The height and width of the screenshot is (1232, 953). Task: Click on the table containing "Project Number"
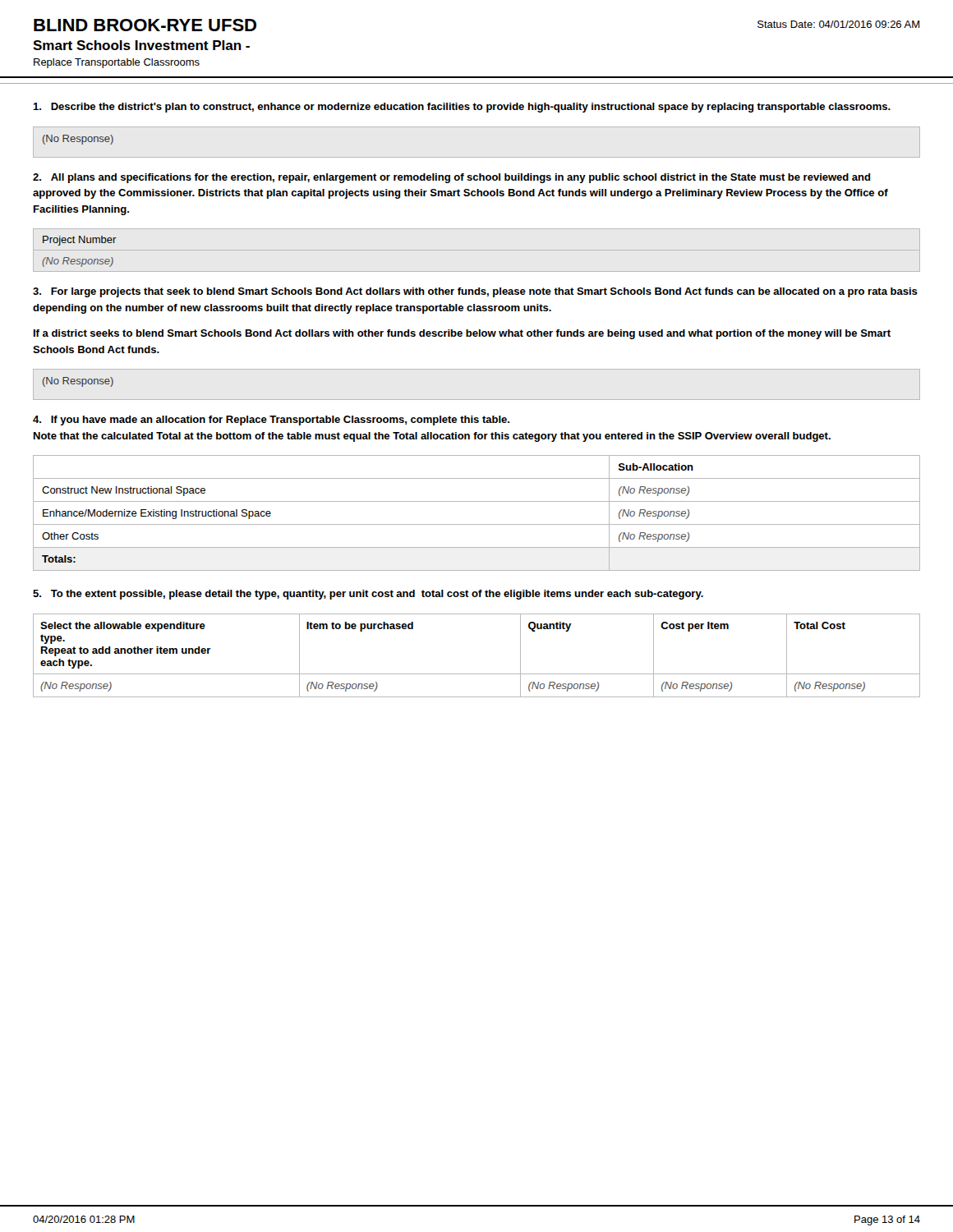(476, 250)
